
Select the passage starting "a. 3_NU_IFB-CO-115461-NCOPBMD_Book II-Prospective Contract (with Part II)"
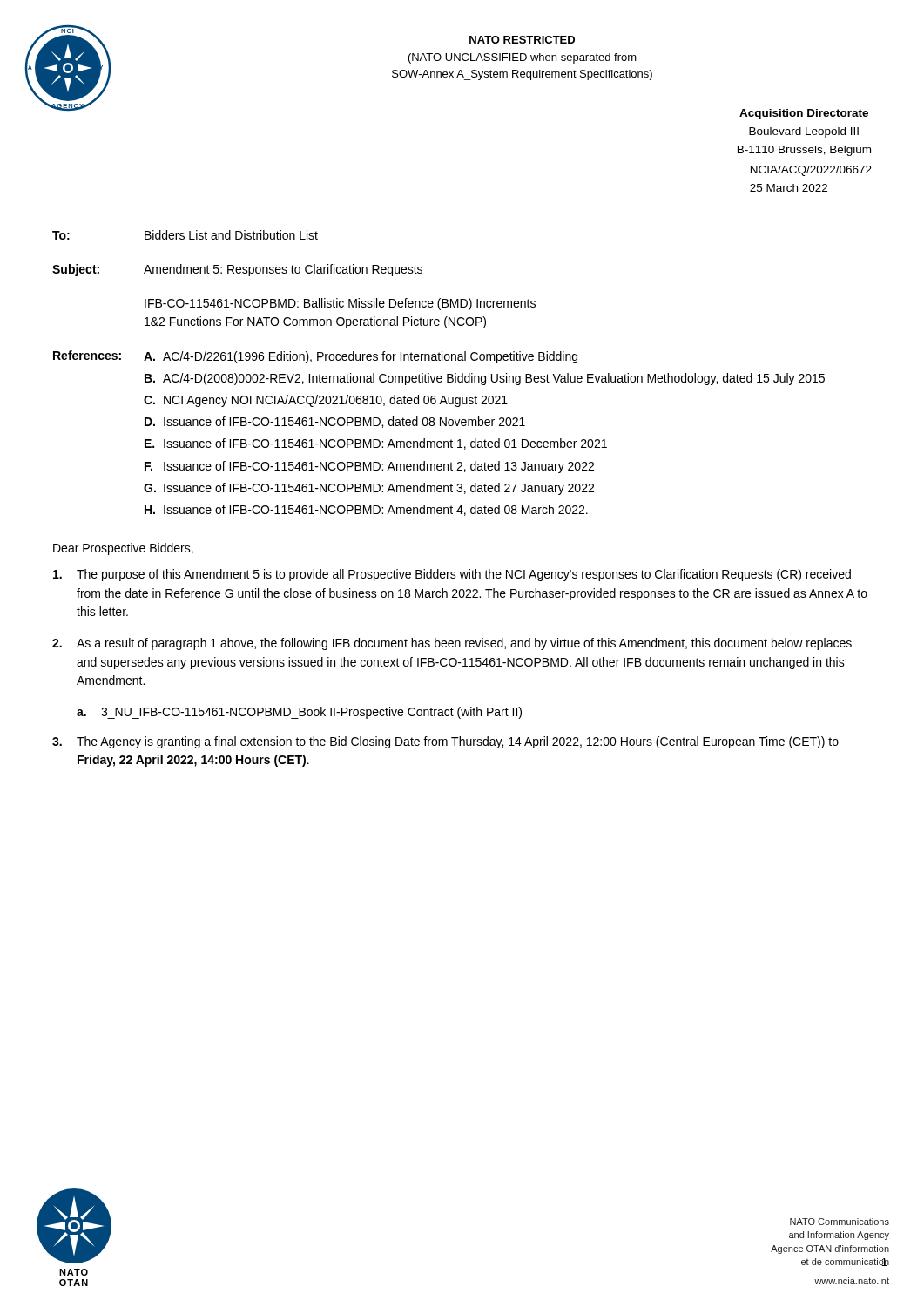coord(300,713)
